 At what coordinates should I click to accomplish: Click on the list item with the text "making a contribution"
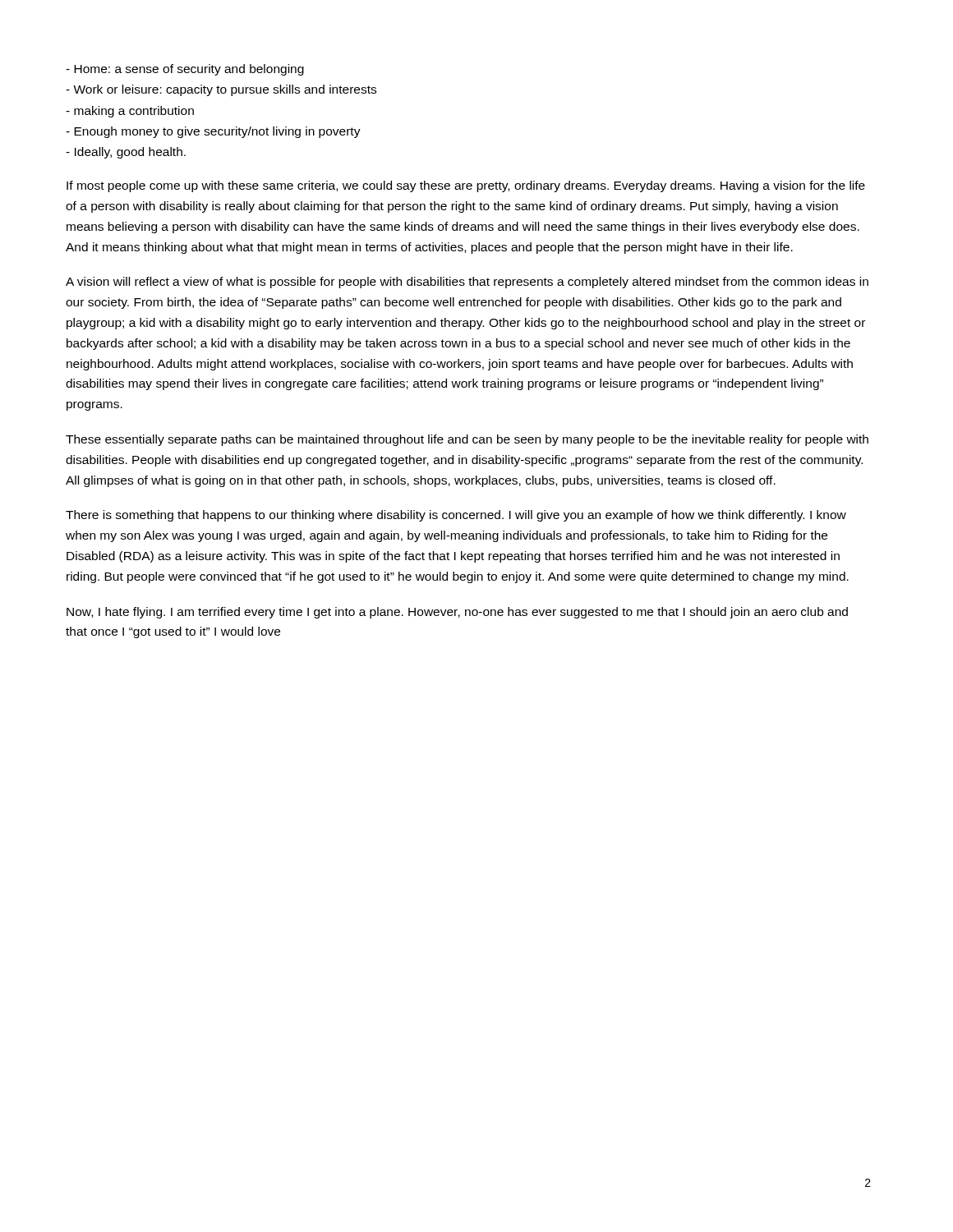coord(130,110)
